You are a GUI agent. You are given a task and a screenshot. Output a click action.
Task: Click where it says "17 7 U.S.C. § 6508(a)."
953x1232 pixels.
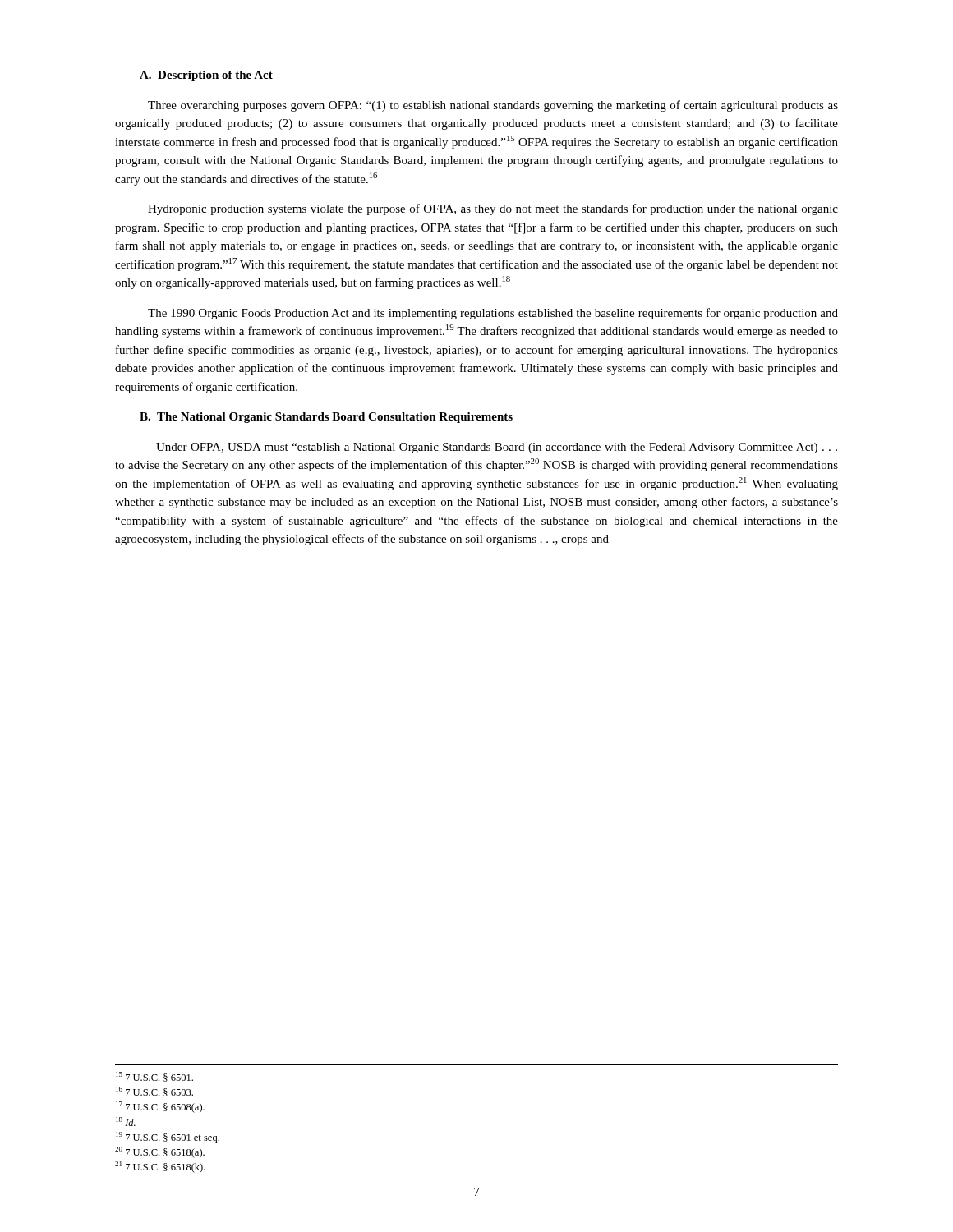(160, 1107)
